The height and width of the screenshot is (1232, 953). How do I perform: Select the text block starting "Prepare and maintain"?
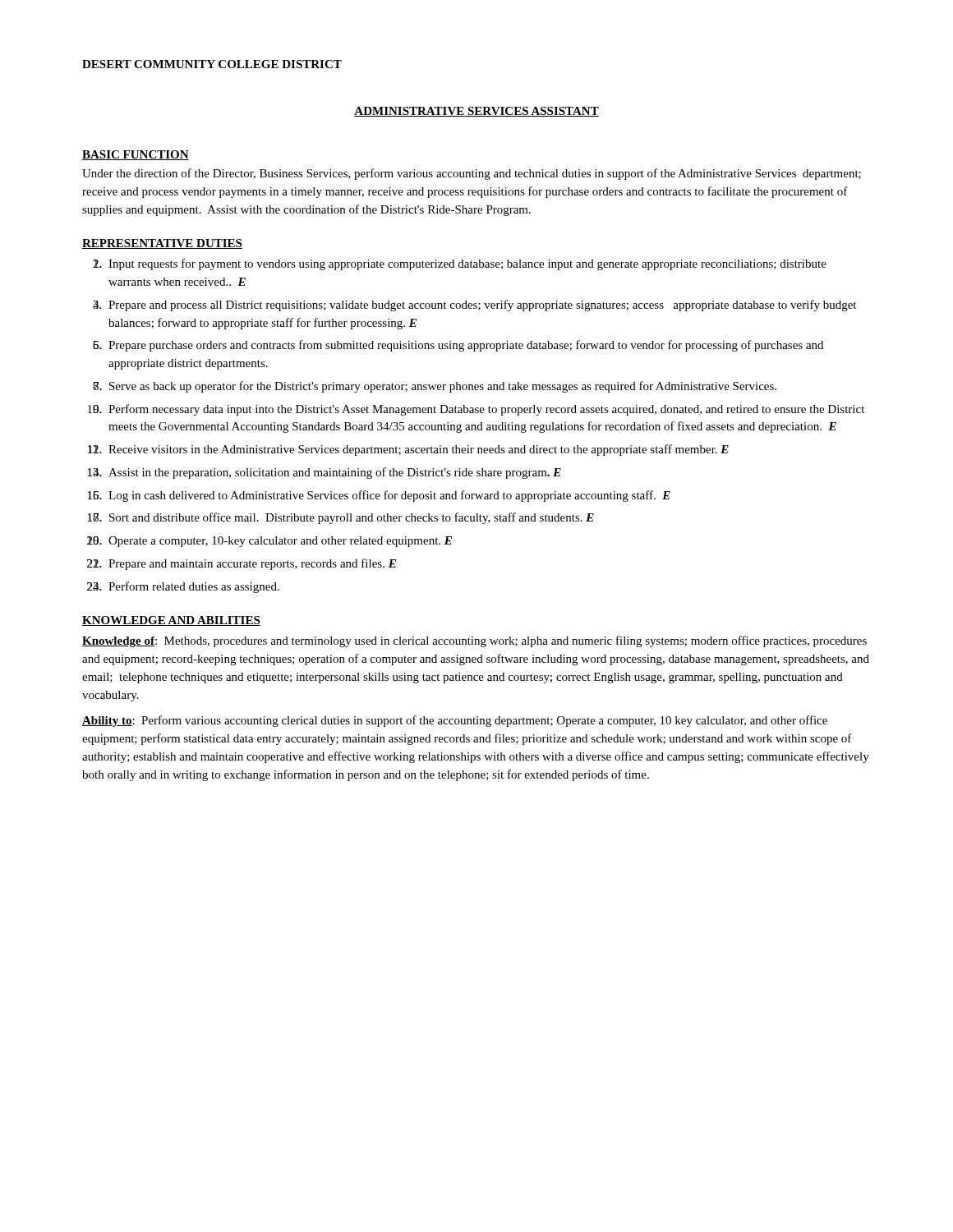252,564
